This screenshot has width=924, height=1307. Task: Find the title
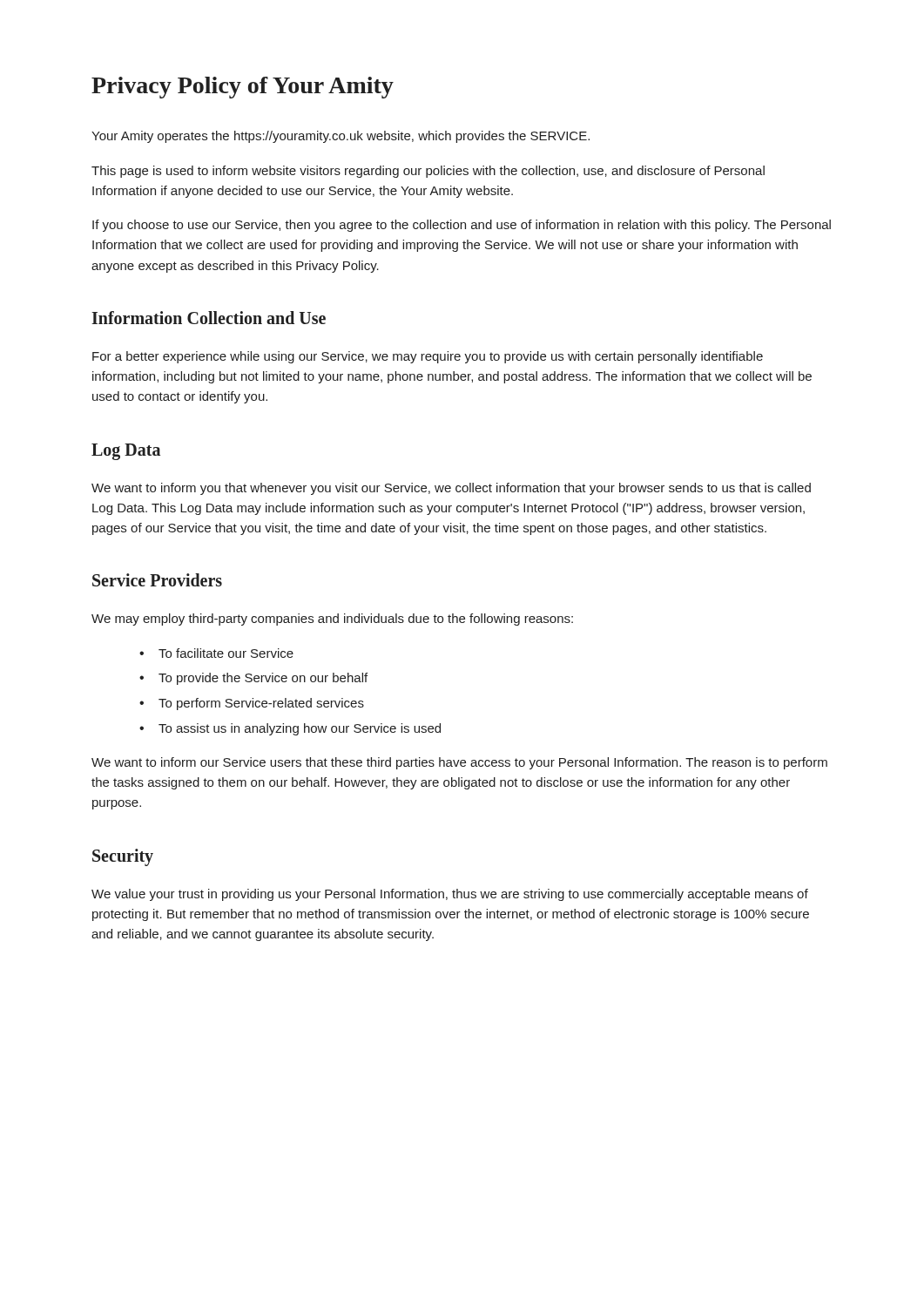243,85
